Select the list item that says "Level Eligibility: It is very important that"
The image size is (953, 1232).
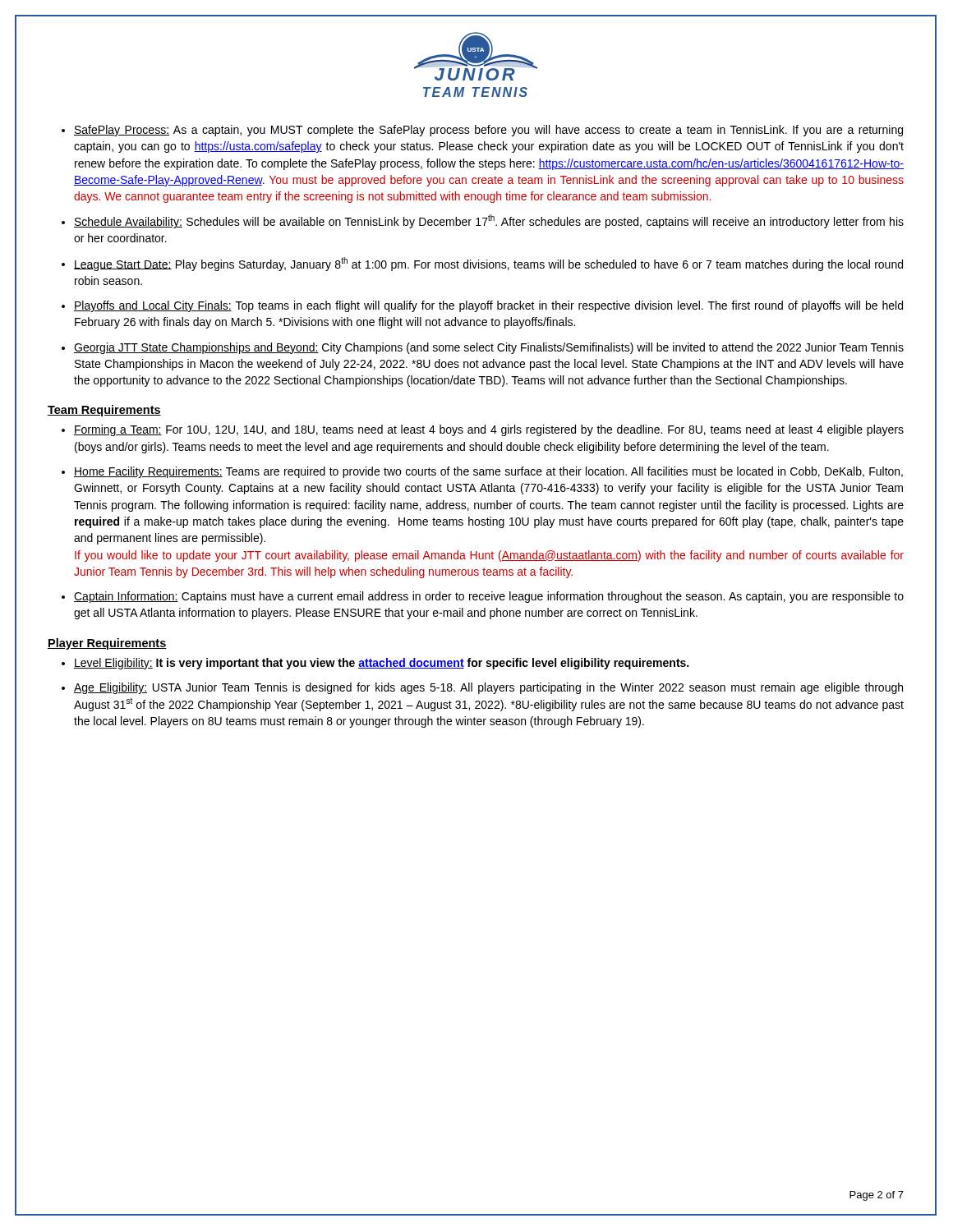(382, 663)
